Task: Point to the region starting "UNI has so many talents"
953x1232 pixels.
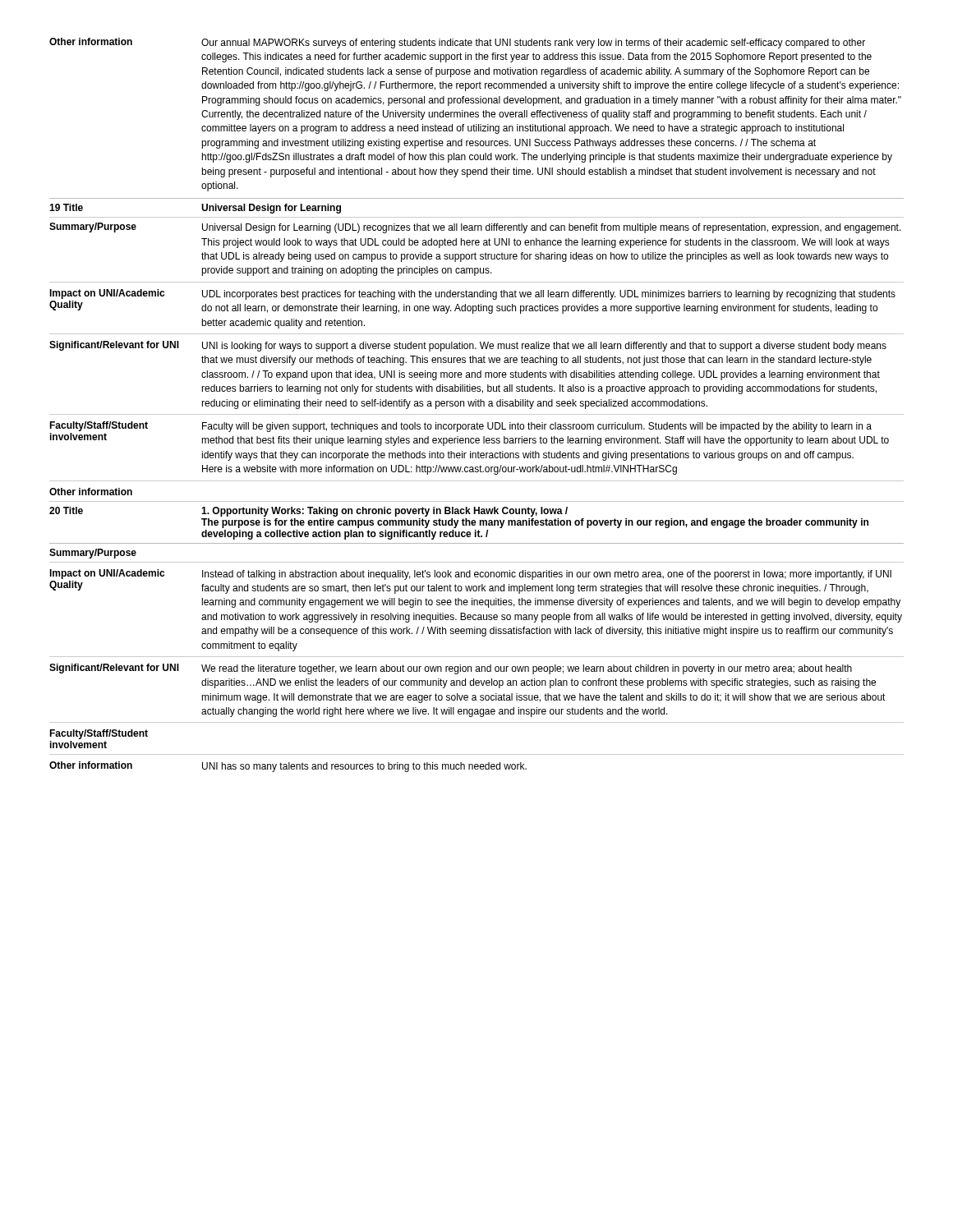Action: (364, 767)
